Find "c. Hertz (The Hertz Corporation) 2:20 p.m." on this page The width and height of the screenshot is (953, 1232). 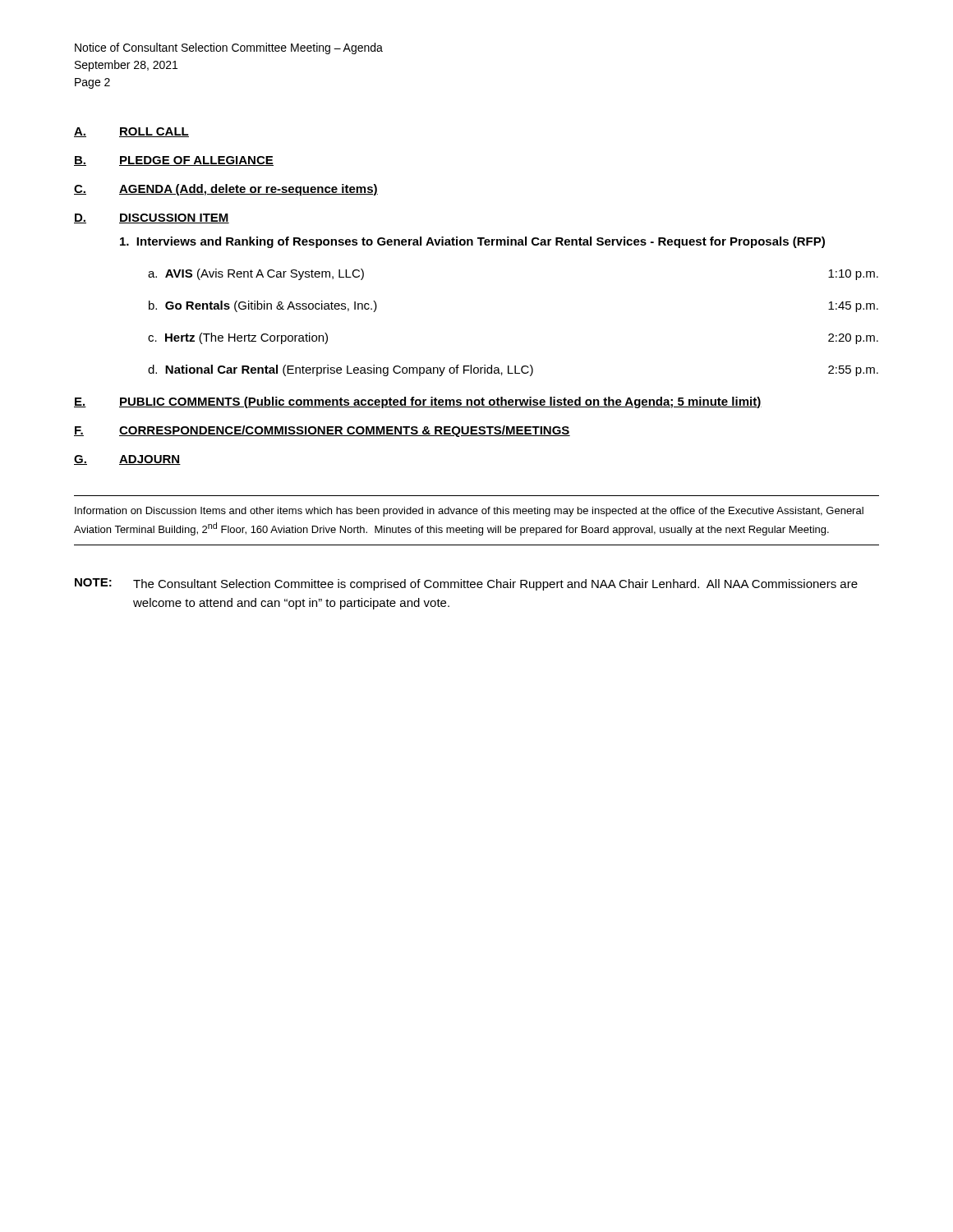pos(239,338)
